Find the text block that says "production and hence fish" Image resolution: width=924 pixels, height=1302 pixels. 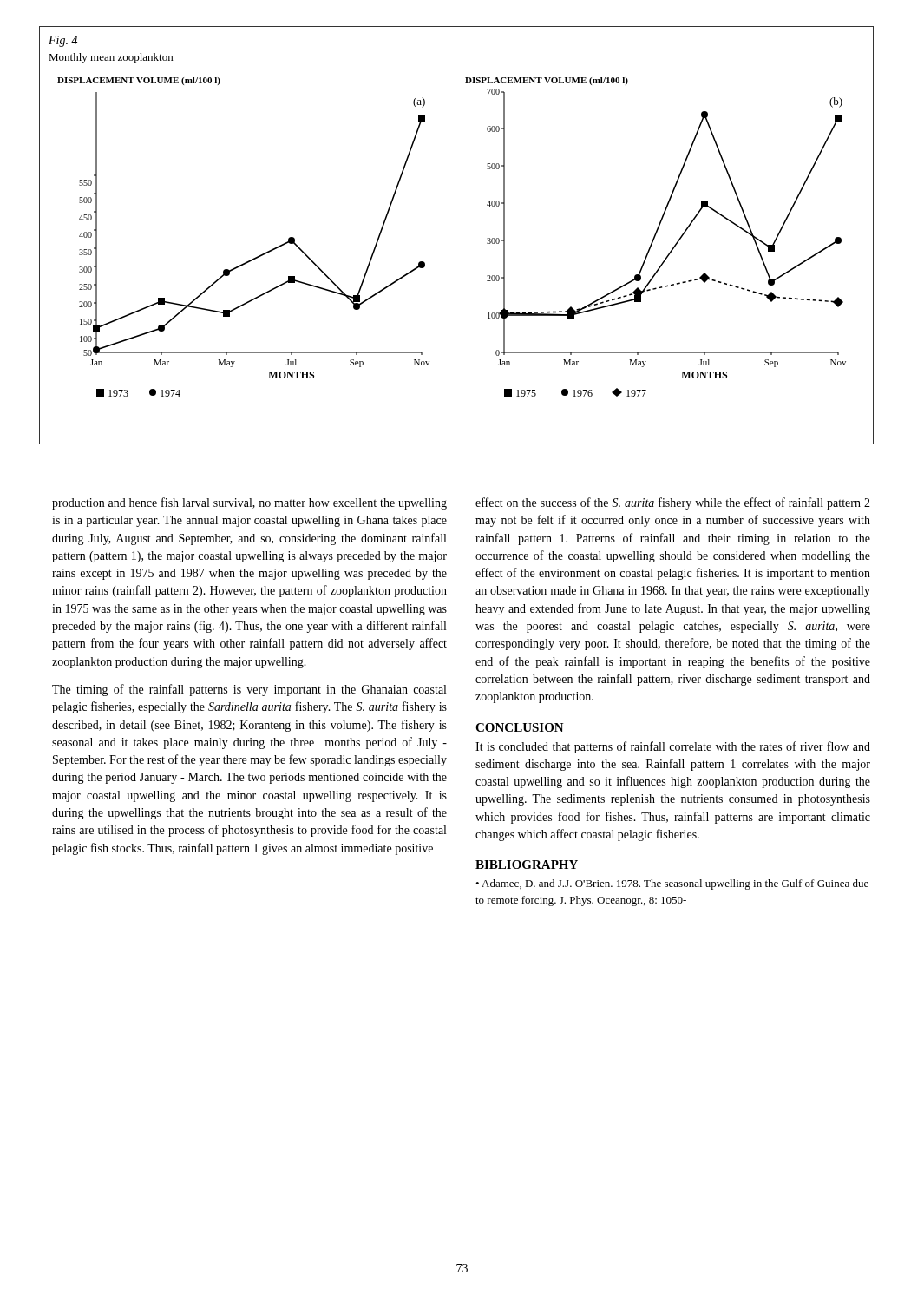pyautogui.click(x=249, y=582)
